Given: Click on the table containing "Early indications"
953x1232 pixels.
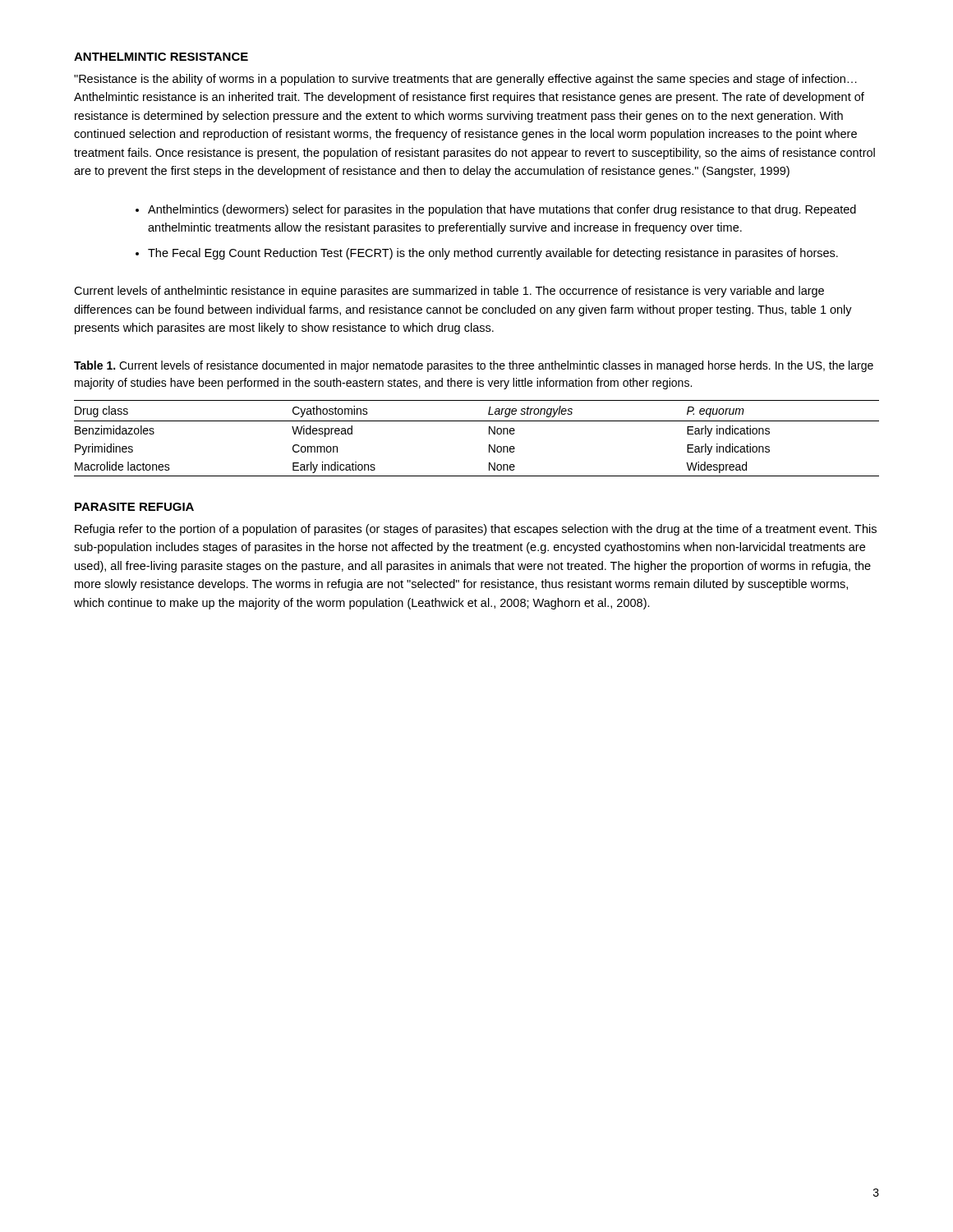Looking at the screenshot, I should 476,438.
